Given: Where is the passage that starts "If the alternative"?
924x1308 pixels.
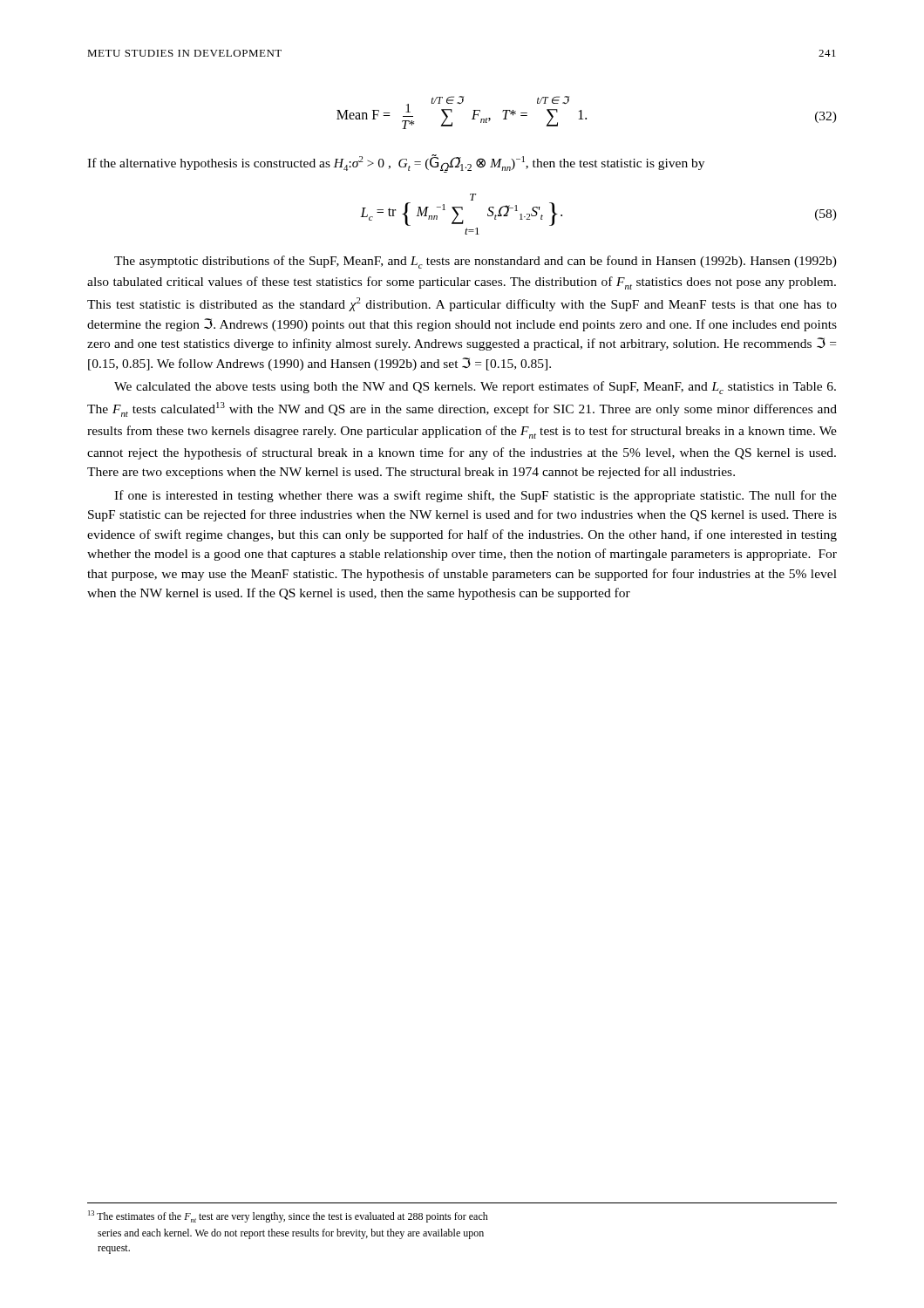Looking at the screenshot, I should tap(462, 165).
